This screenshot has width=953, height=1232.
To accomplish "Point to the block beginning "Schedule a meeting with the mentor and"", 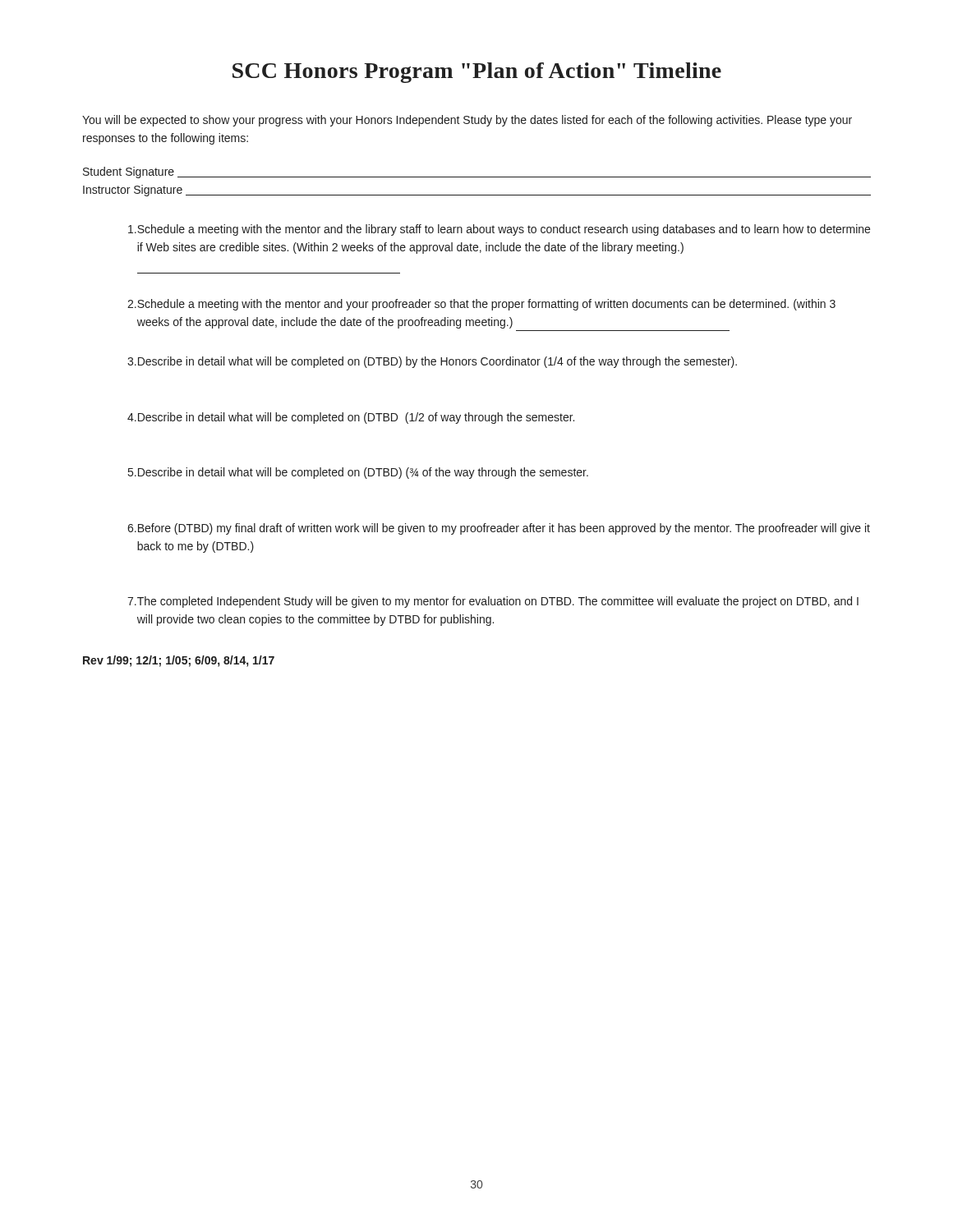I will [476, 248].
